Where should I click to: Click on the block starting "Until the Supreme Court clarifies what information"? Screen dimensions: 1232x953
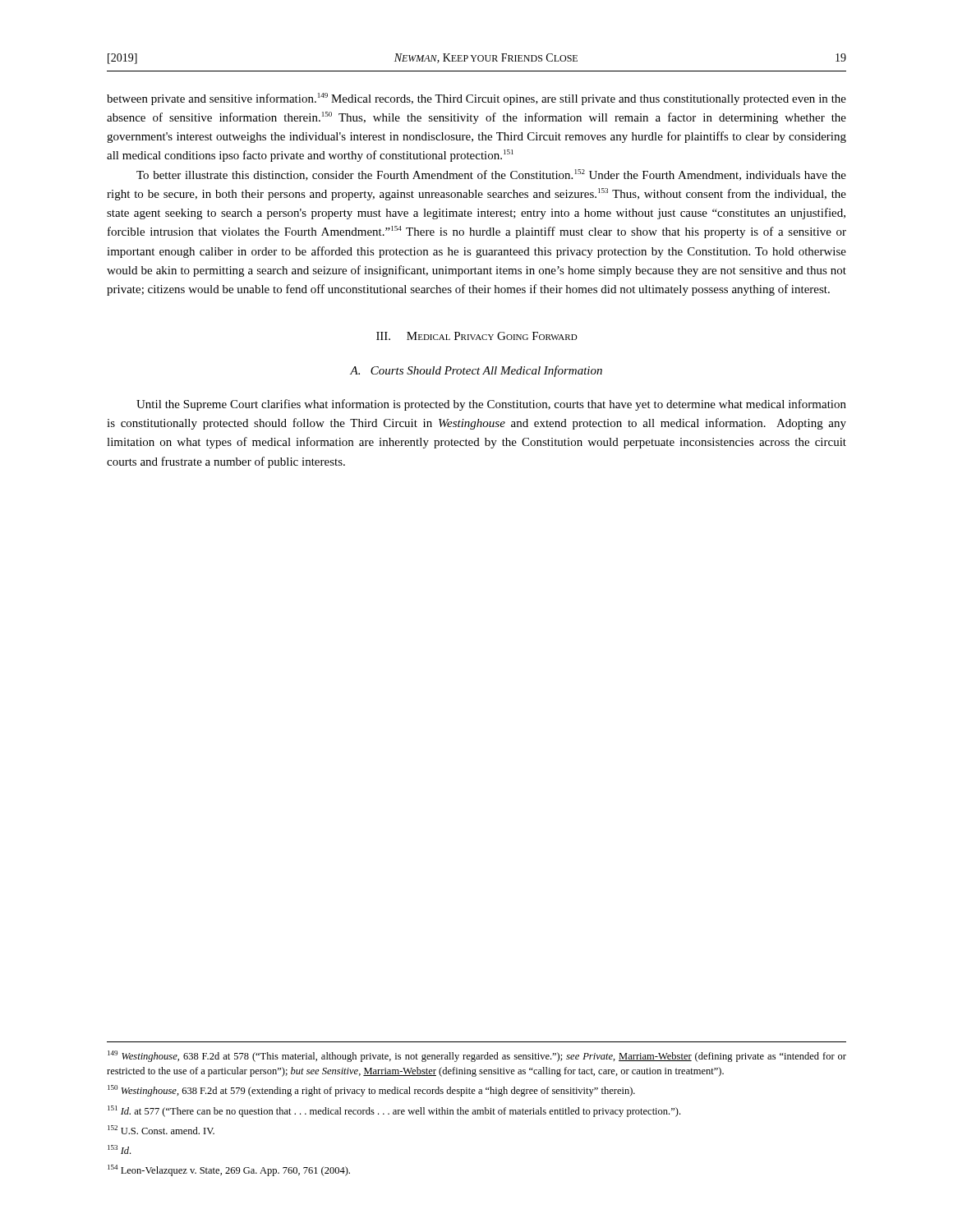point(476,433)
